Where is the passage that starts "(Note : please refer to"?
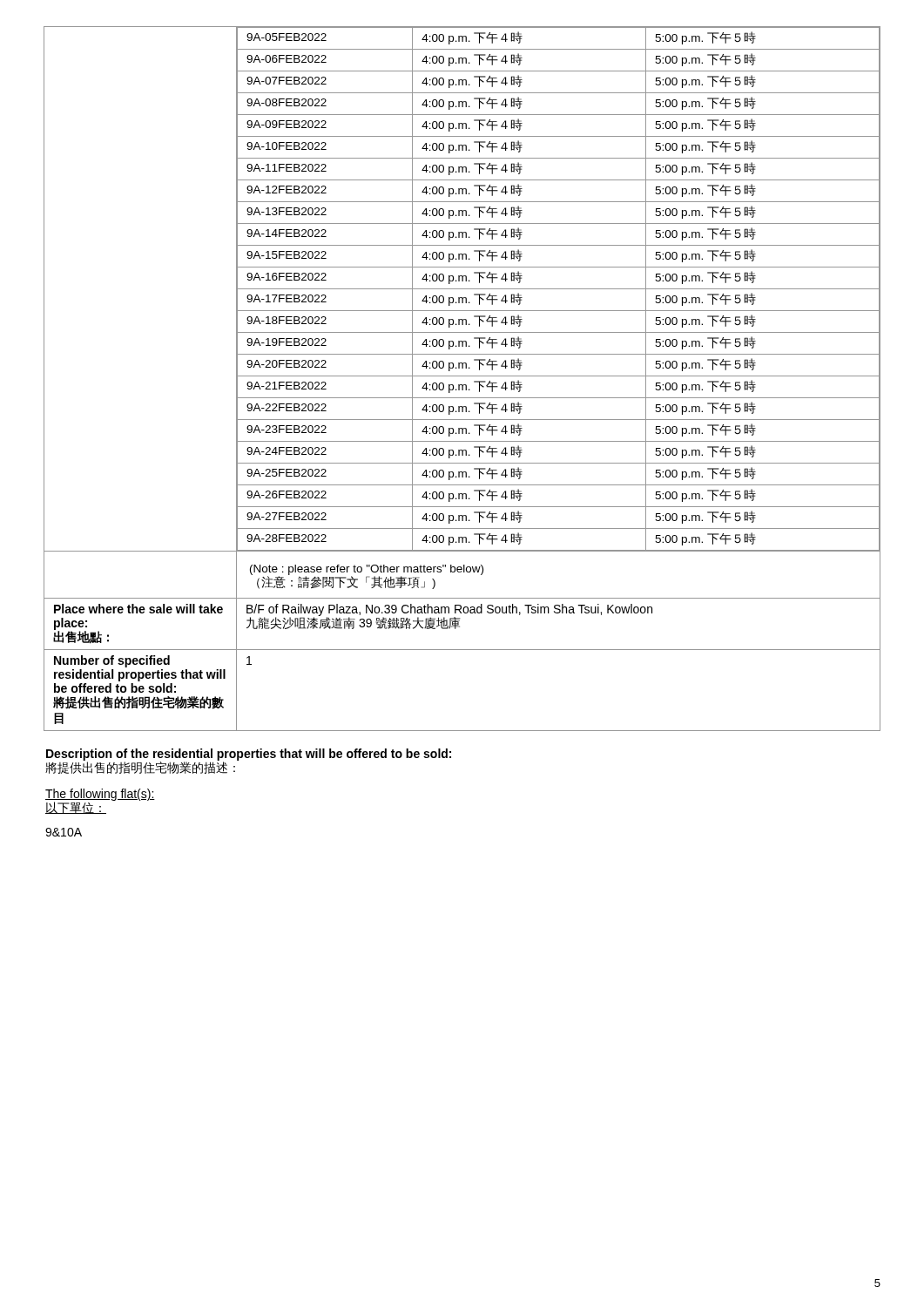 (367, 576)
